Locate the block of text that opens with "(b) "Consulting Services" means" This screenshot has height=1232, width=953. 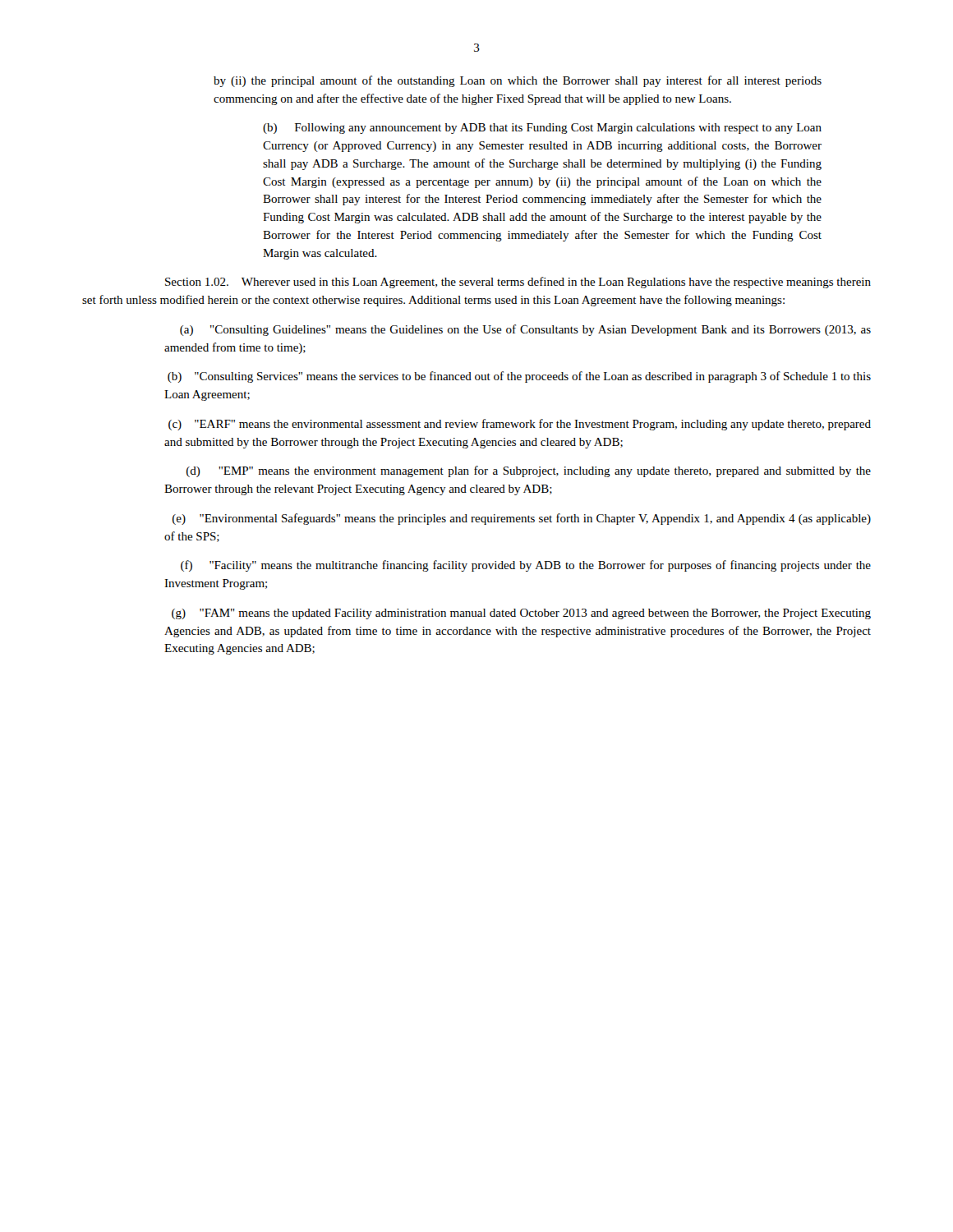(x=499, y=385)
